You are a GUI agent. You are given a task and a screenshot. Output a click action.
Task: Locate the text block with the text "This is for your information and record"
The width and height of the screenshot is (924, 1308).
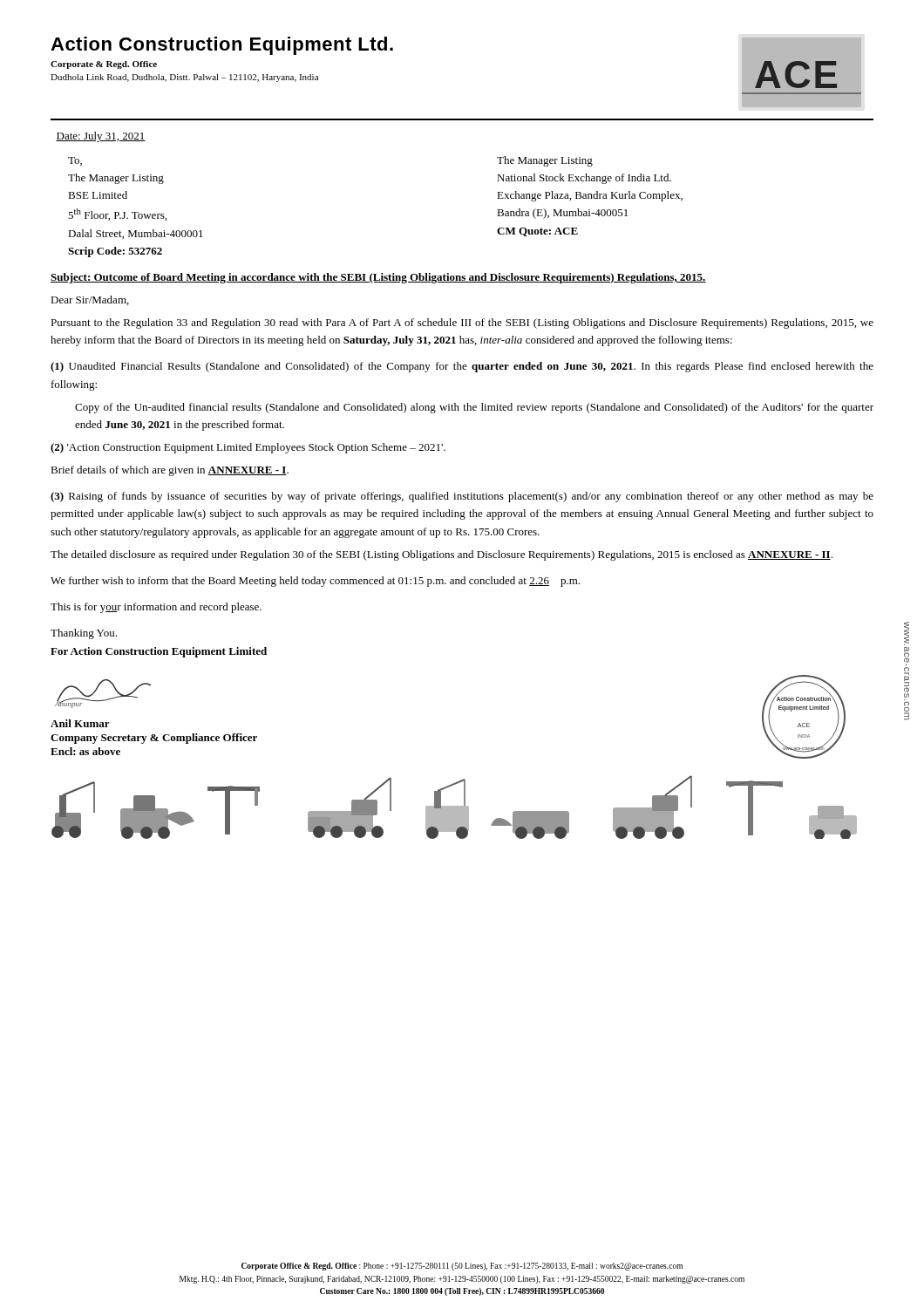point(156,607)
